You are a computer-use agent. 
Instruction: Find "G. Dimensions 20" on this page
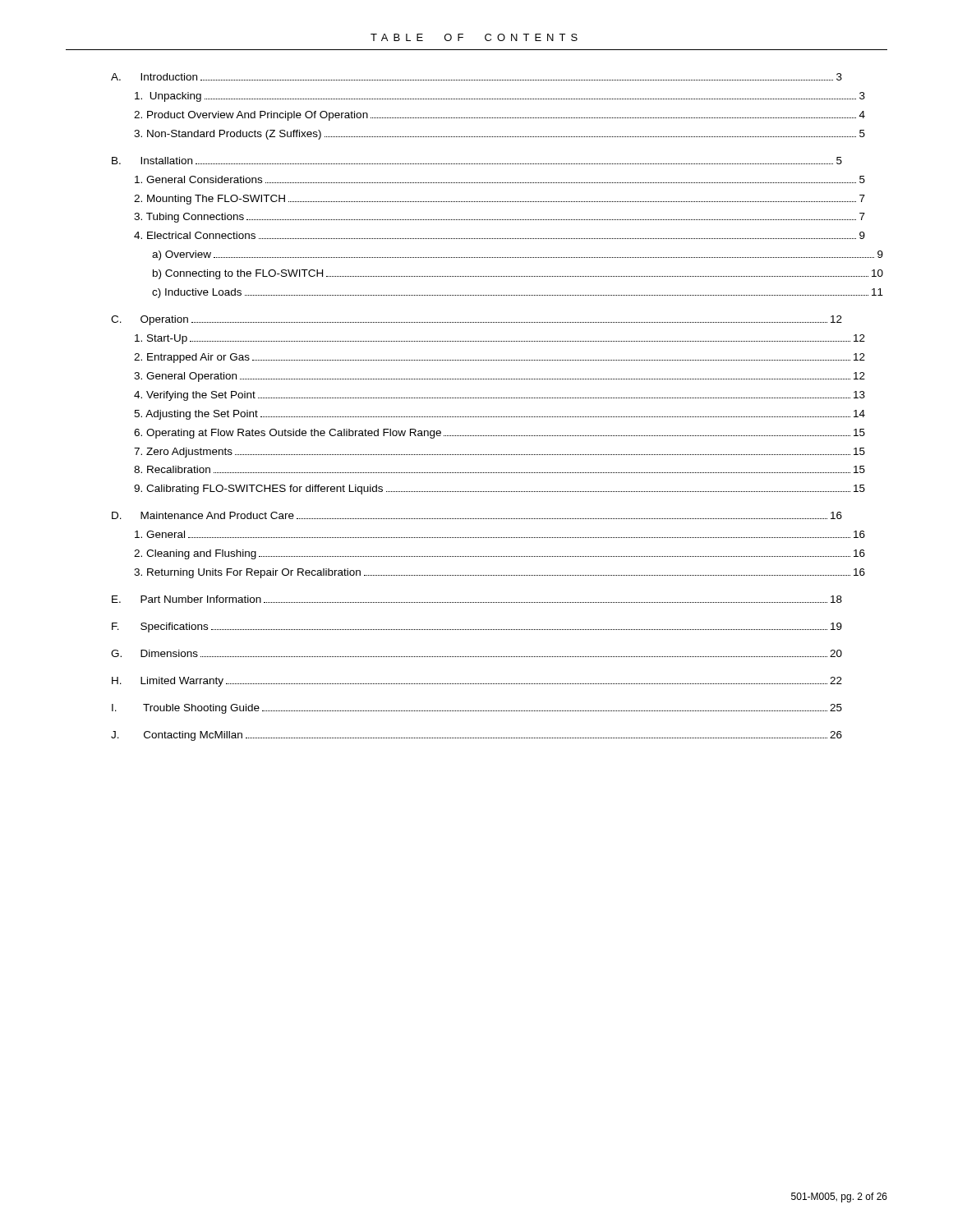click(x=476, y=654)
